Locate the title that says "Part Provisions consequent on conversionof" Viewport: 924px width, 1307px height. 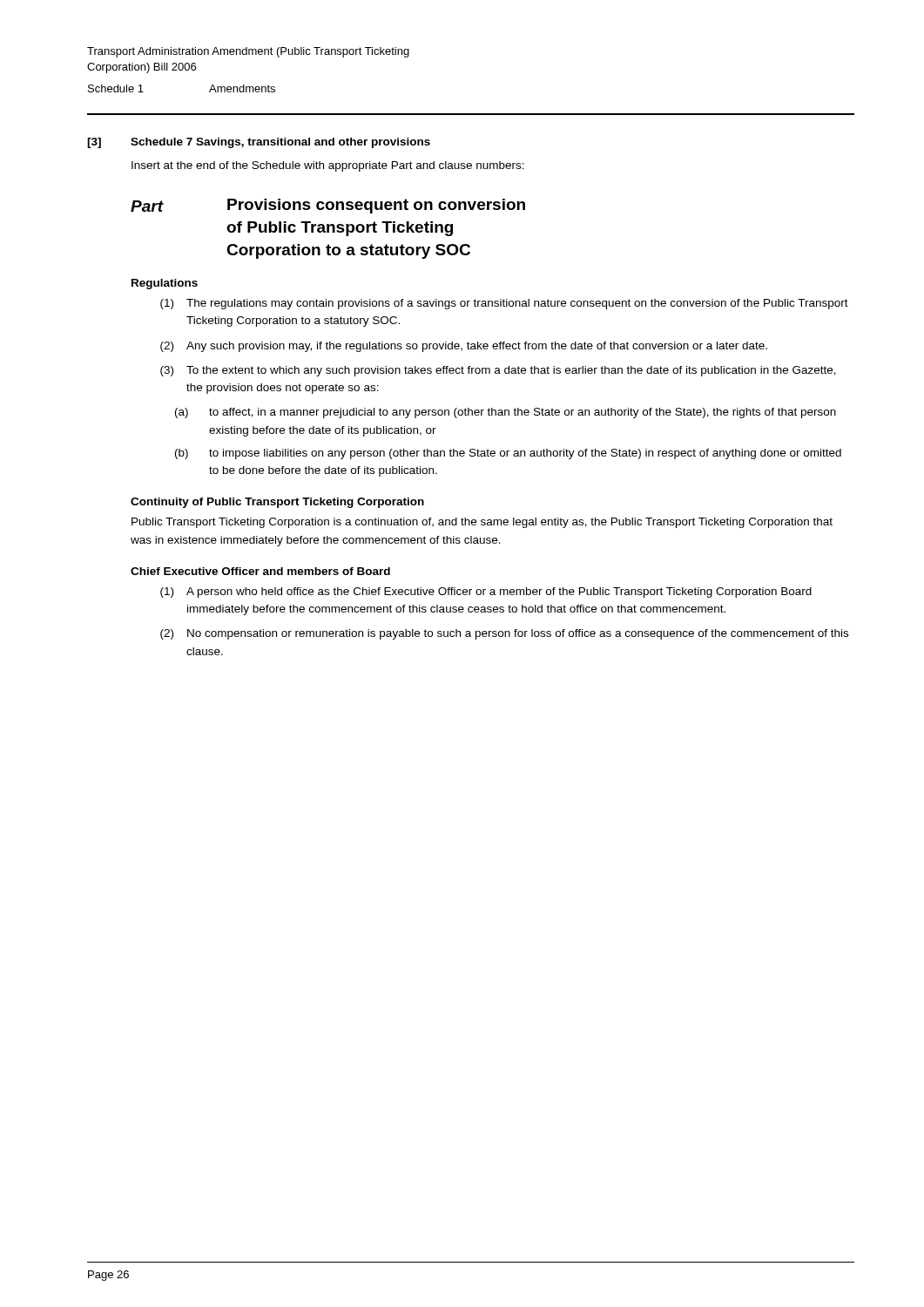pyautogui.click(x=328, y=227)
